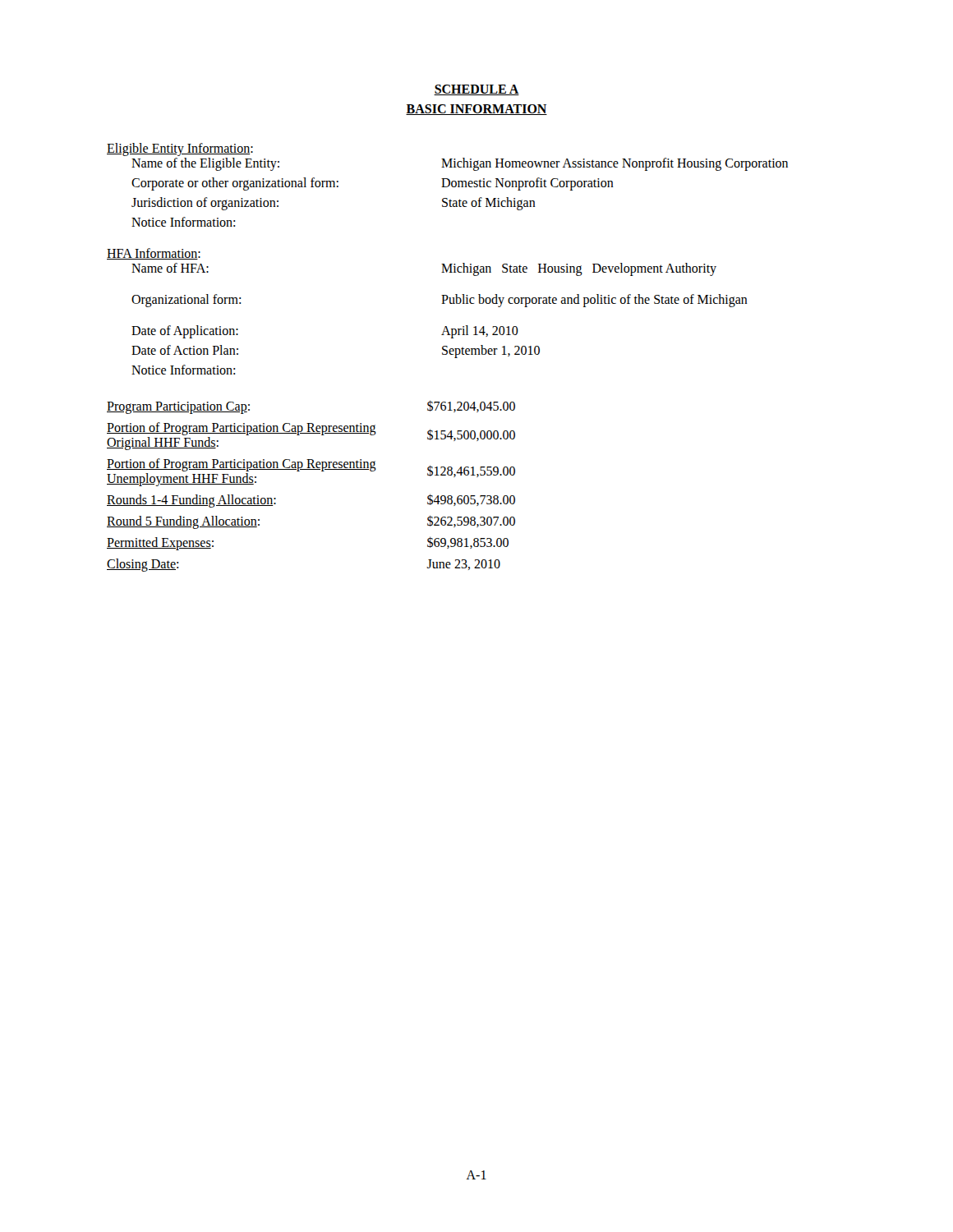Click on the text with the text "Jurisdiction of organization:"
This screenshot has height=1232, width=953.
[x=205, y=202]
